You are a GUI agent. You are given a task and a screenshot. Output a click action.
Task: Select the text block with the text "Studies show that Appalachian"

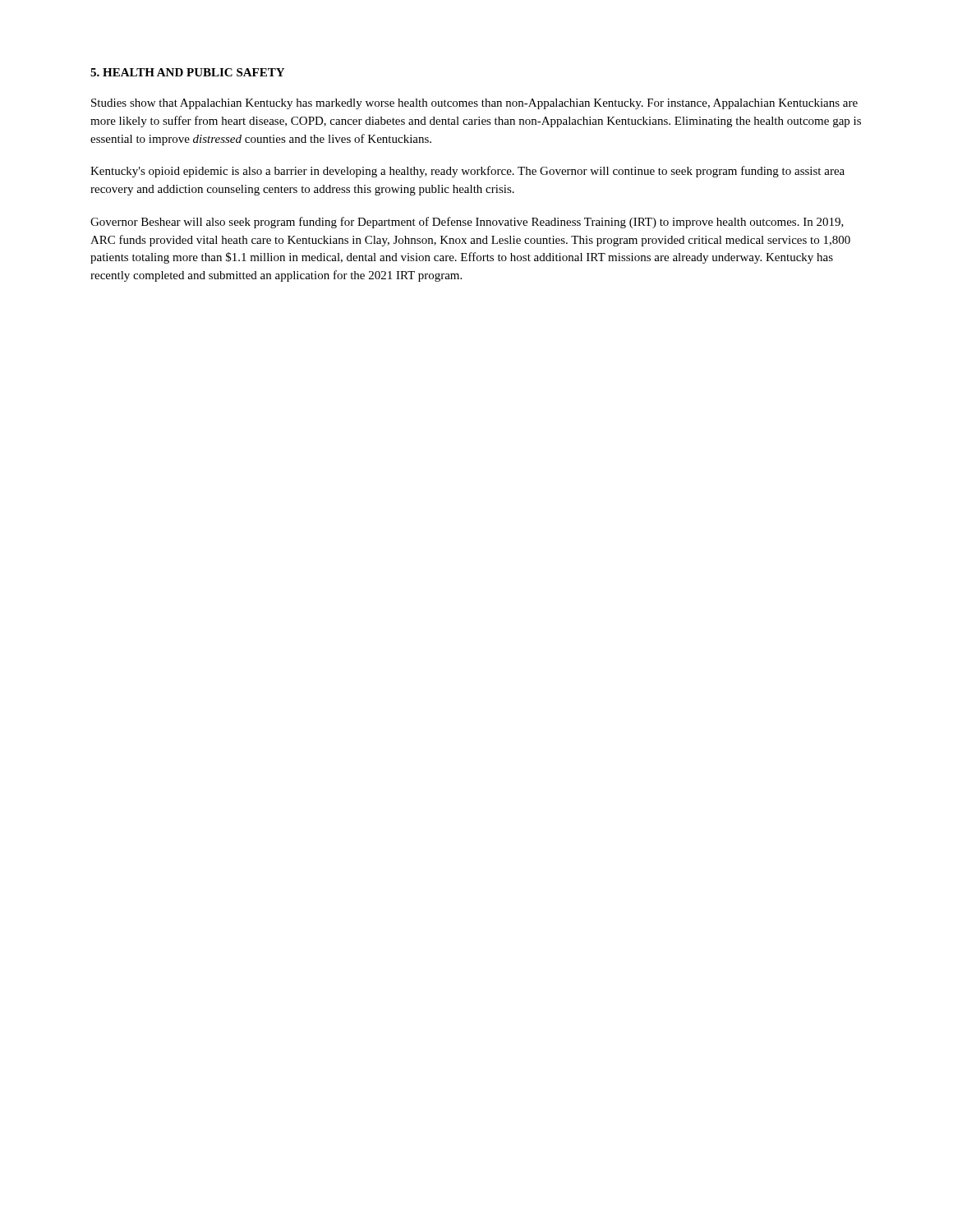[476, 121]
